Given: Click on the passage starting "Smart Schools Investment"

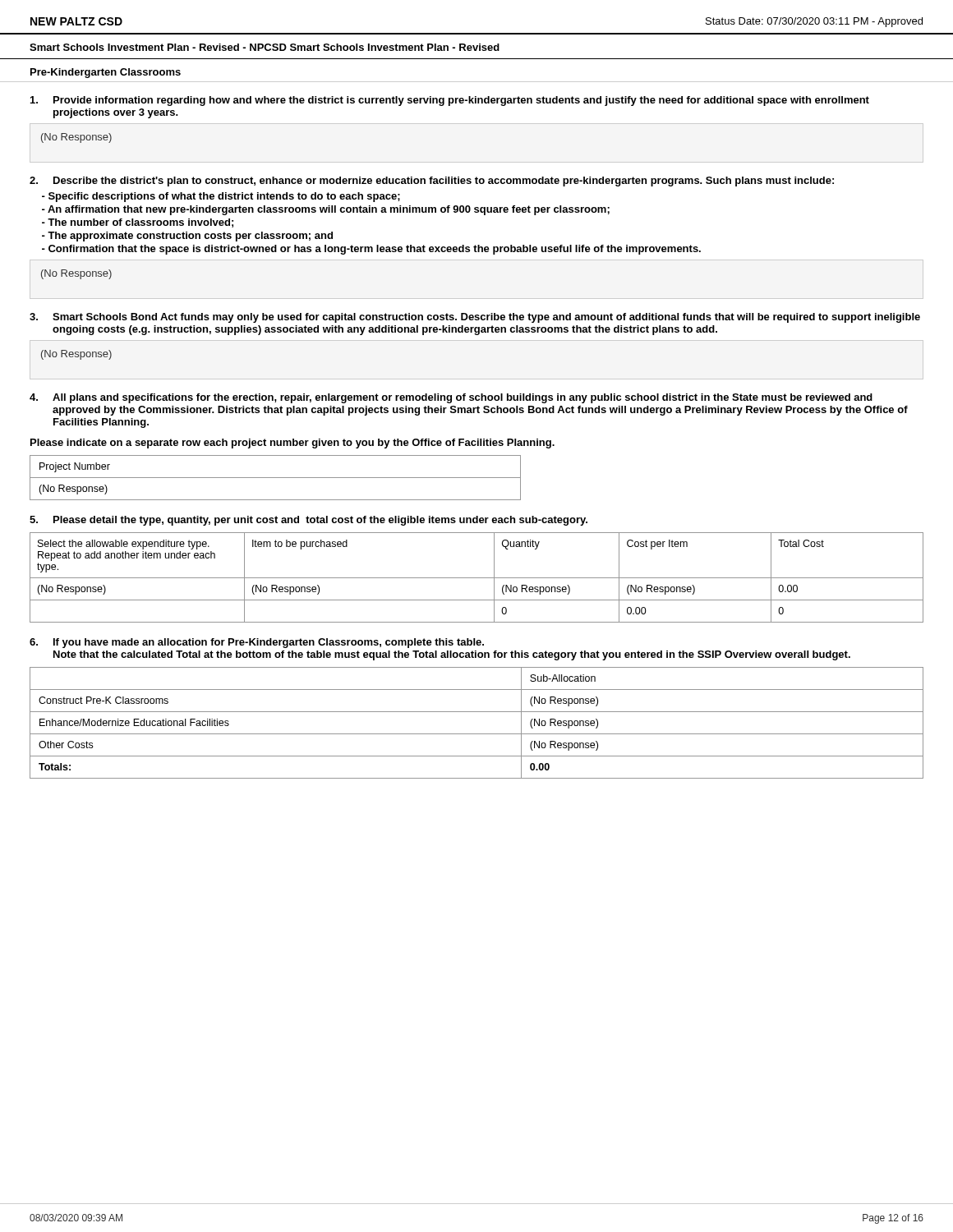Looking at the screenshot, I should [265, 47].
